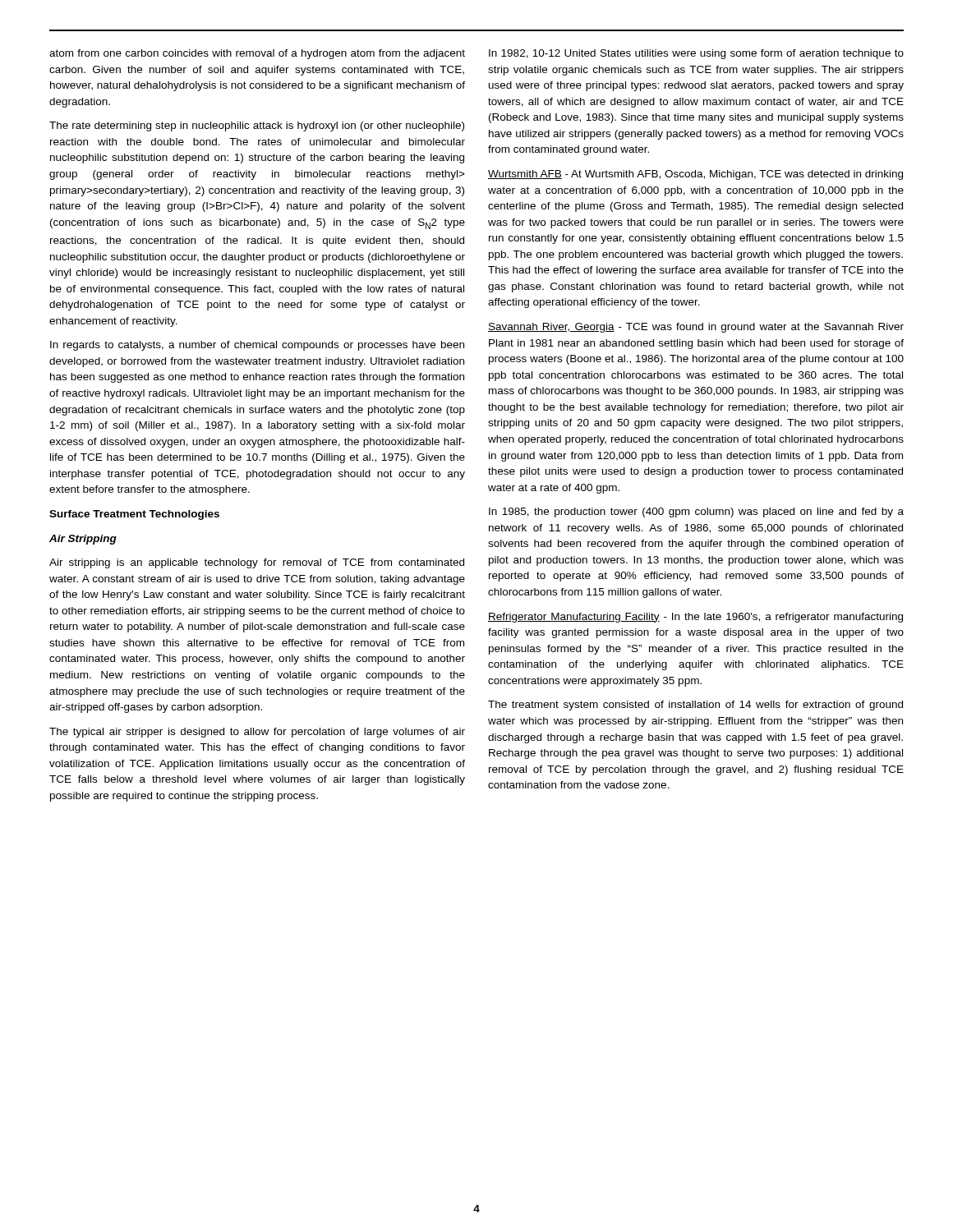This screenshot has width=953, height=1232.
Task: Find the block on this page that starts "The typical air stripper is designed to allow"
Action: tap(257, 764)
